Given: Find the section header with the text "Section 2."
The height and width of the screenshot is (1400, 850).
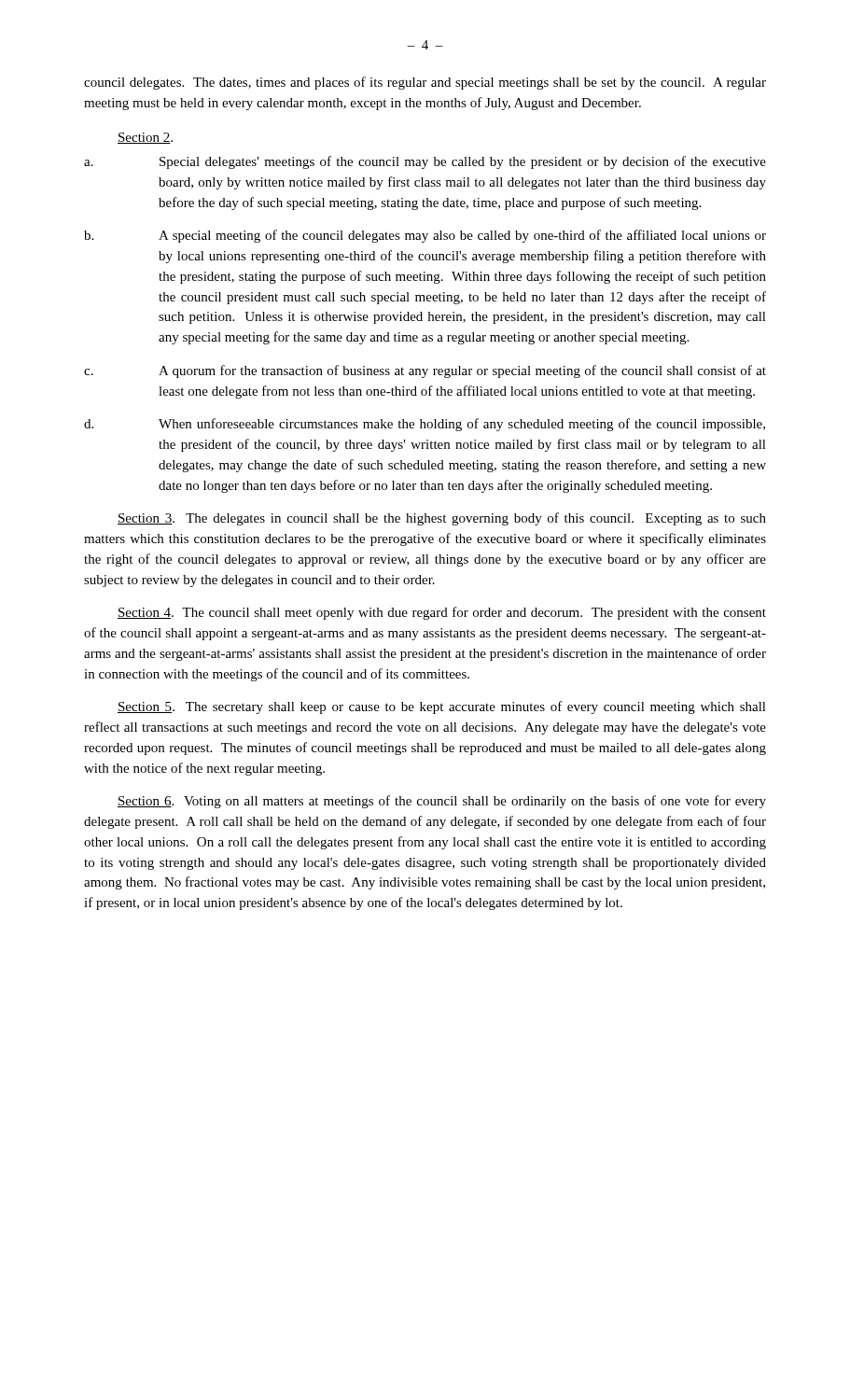Looking at the screenshot, I should point(146,137).
